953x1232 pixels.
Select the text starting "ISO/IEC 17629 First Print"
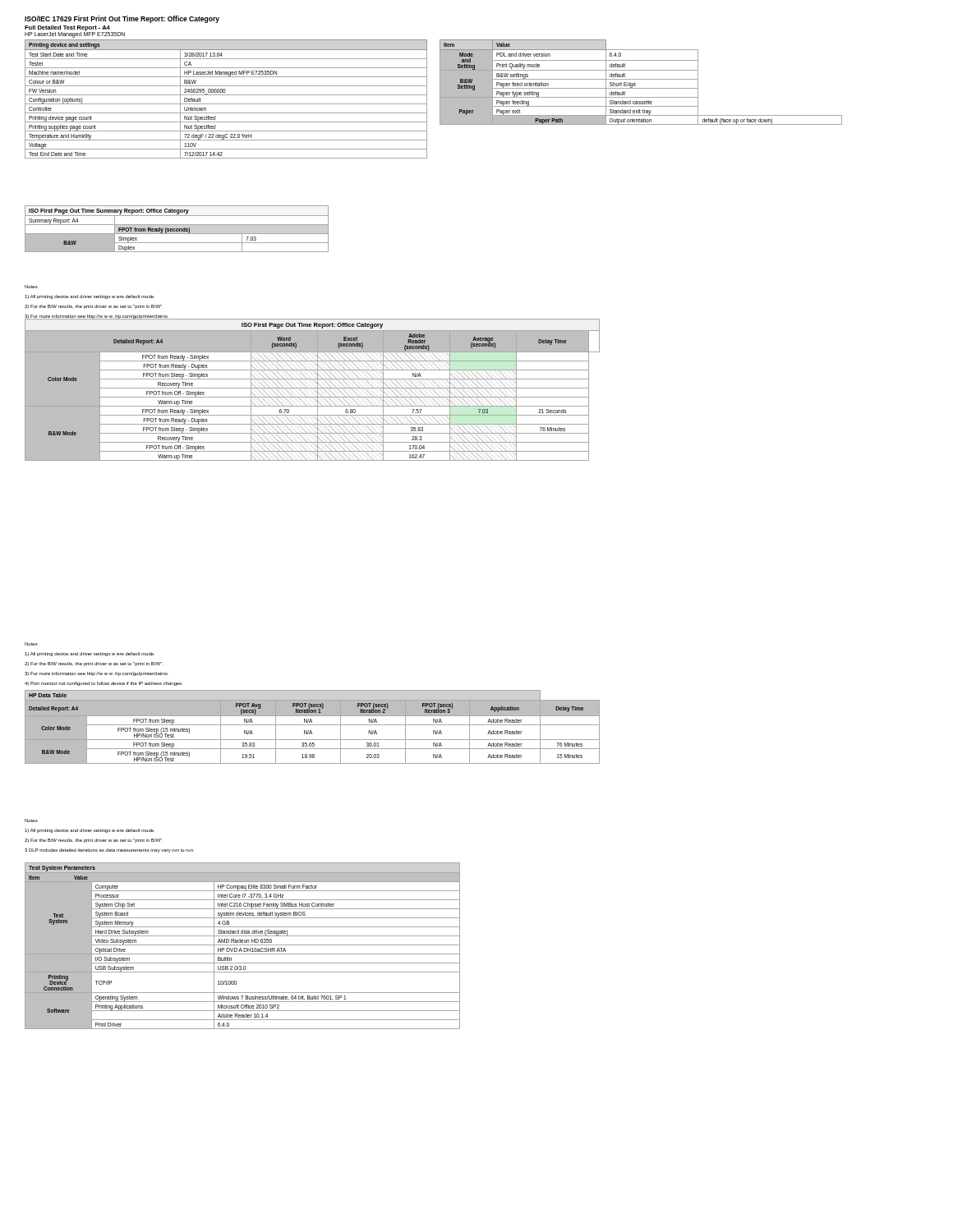pyautogui.click(x=122, y=19)
